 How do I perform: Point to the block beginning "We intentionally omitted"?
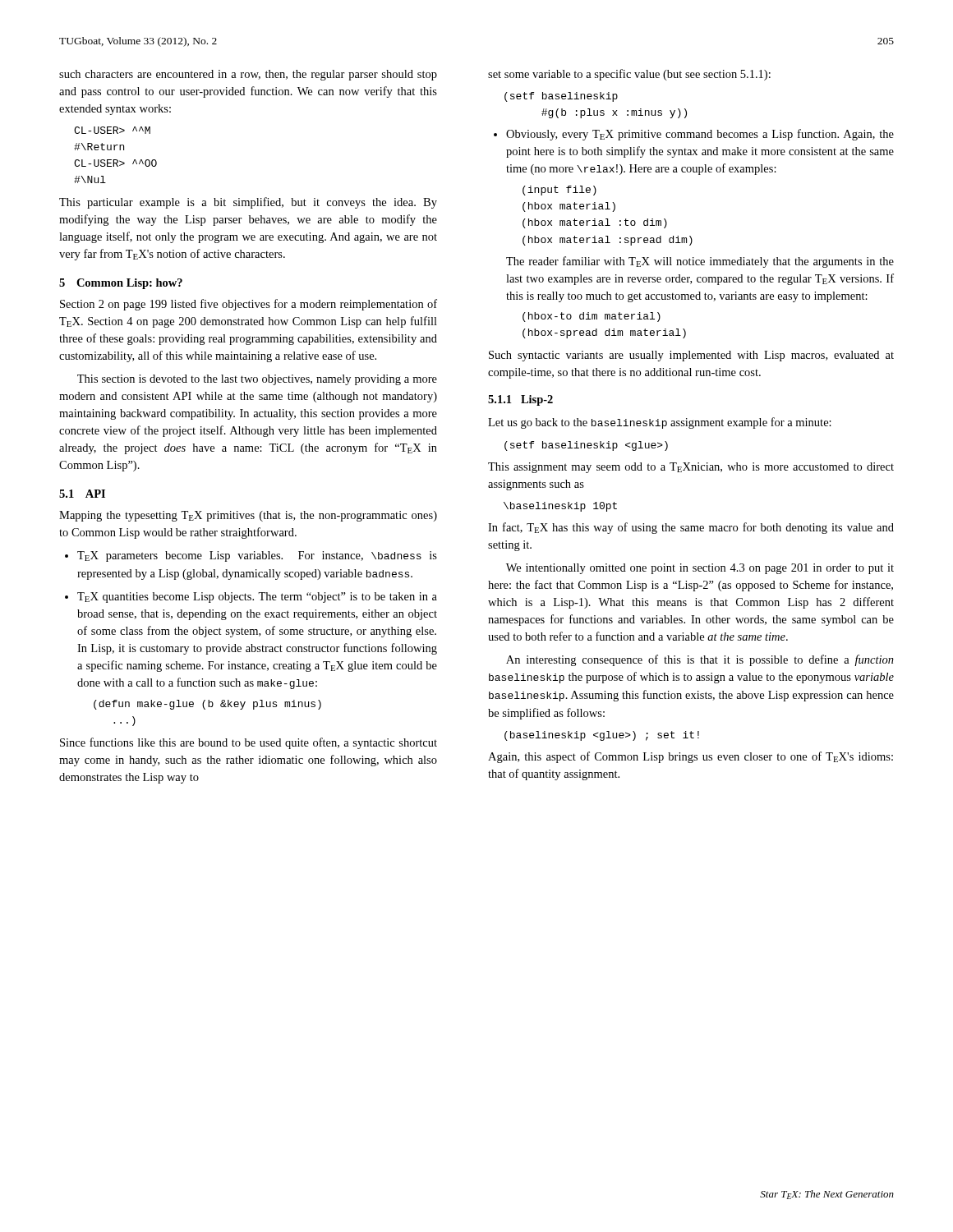(691, 603)
